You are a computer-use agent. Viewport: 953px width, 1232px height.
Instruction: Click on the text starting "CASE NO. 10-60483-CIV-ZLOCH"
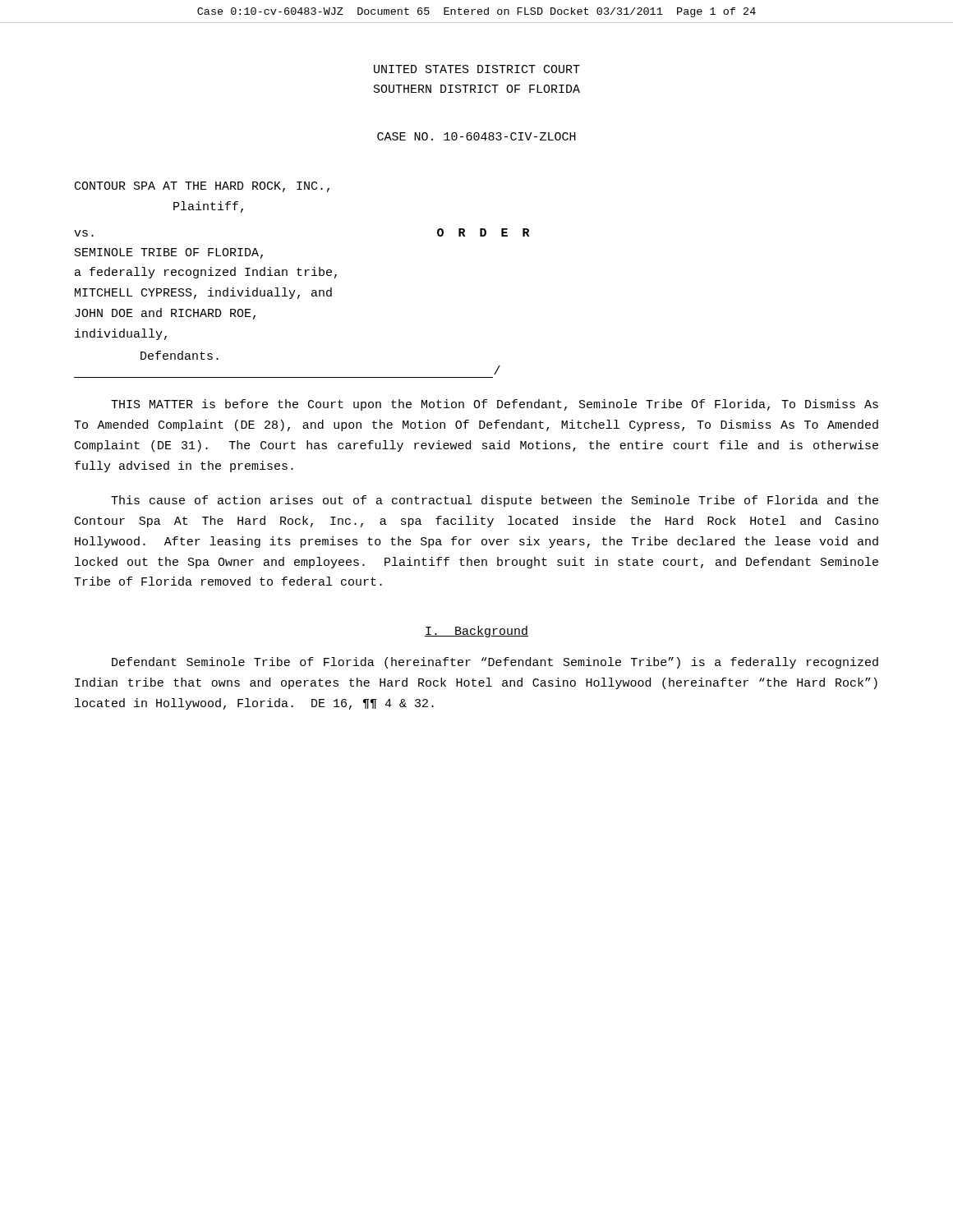point(476,138)
